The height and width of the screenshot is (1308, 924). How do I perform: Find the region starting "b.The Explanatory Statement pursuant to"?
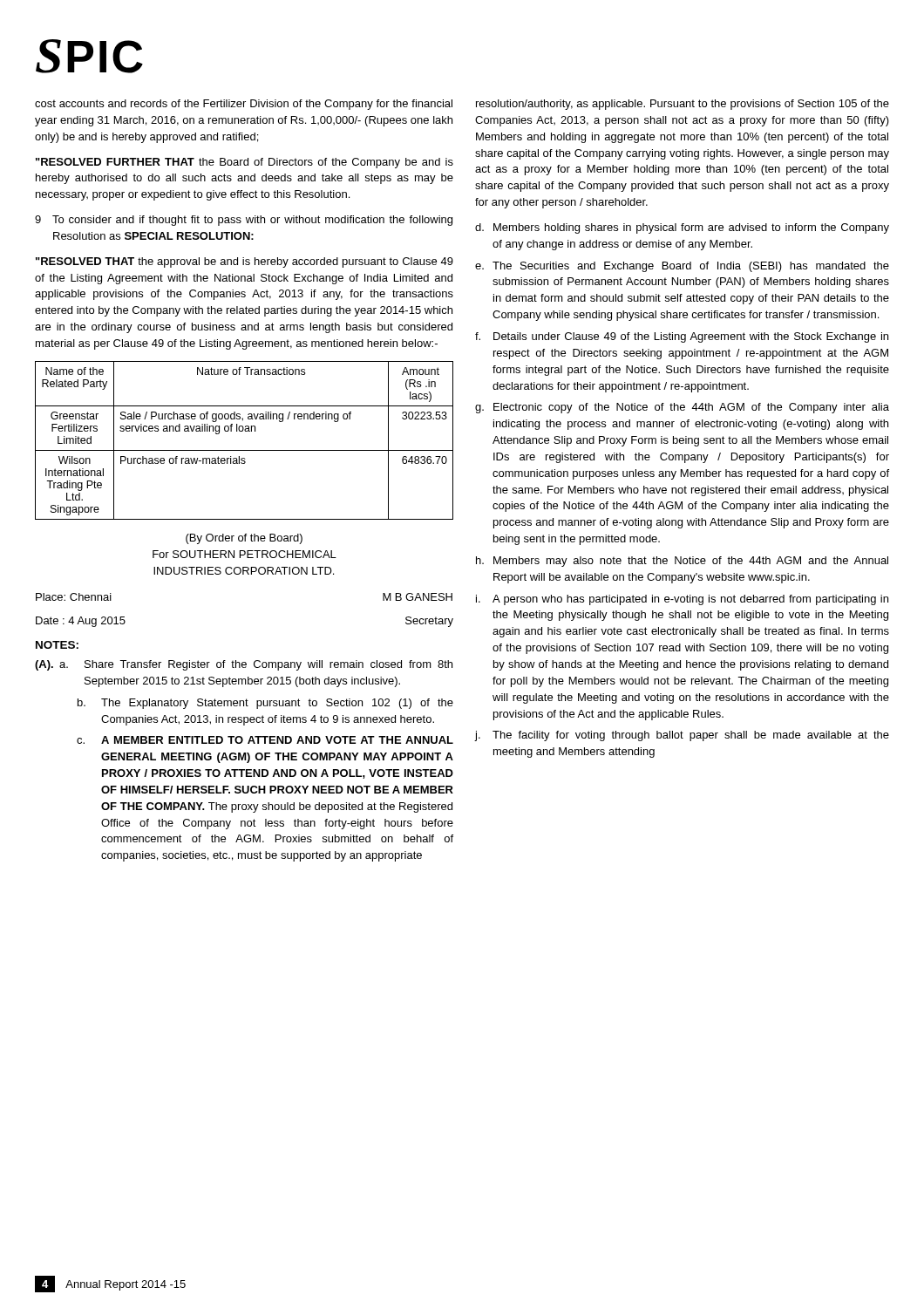point(244,711)
